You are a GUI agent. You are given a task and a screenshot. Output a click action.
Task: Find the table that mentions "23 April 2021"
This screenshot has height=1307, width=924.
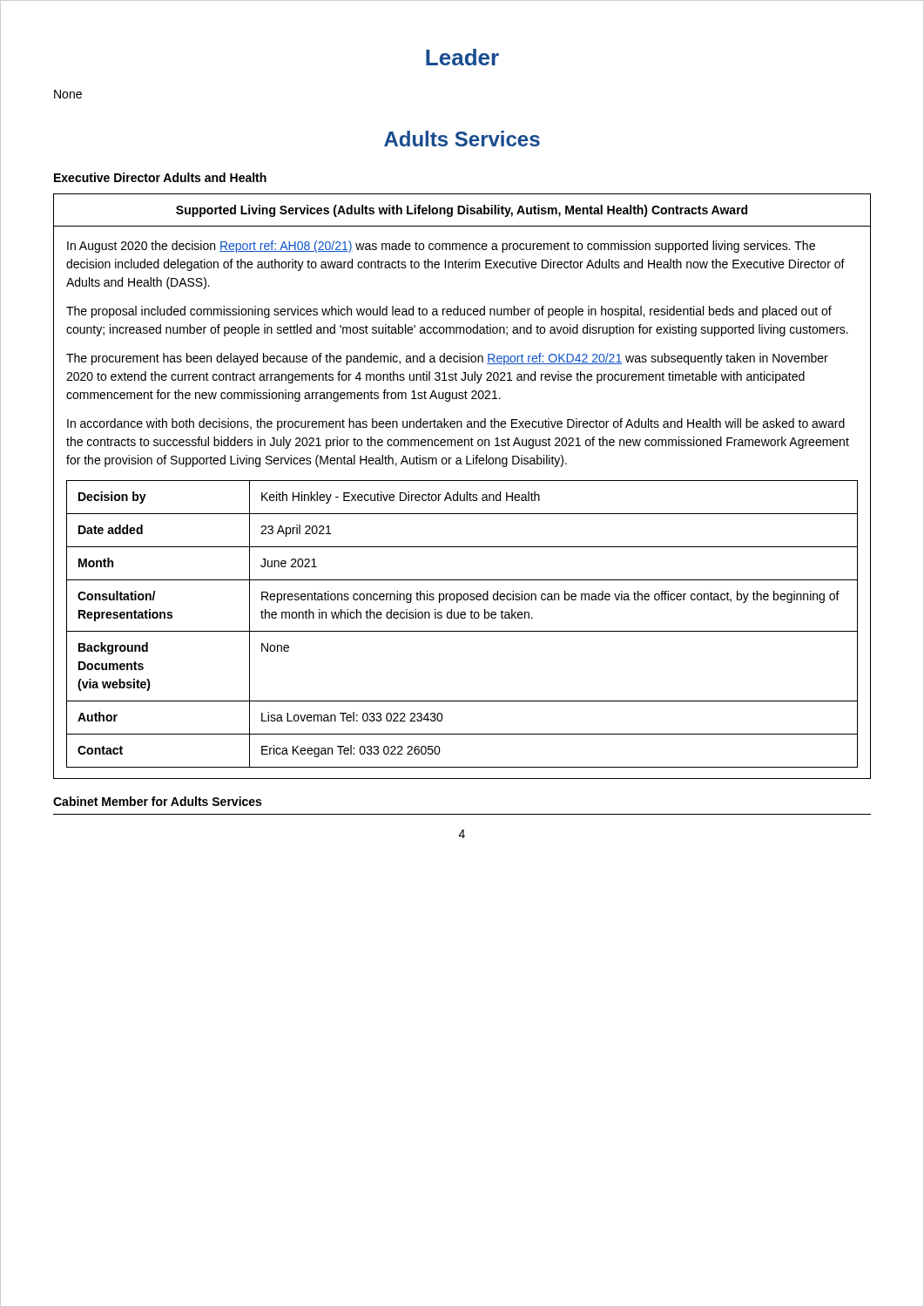coord(462,486)
